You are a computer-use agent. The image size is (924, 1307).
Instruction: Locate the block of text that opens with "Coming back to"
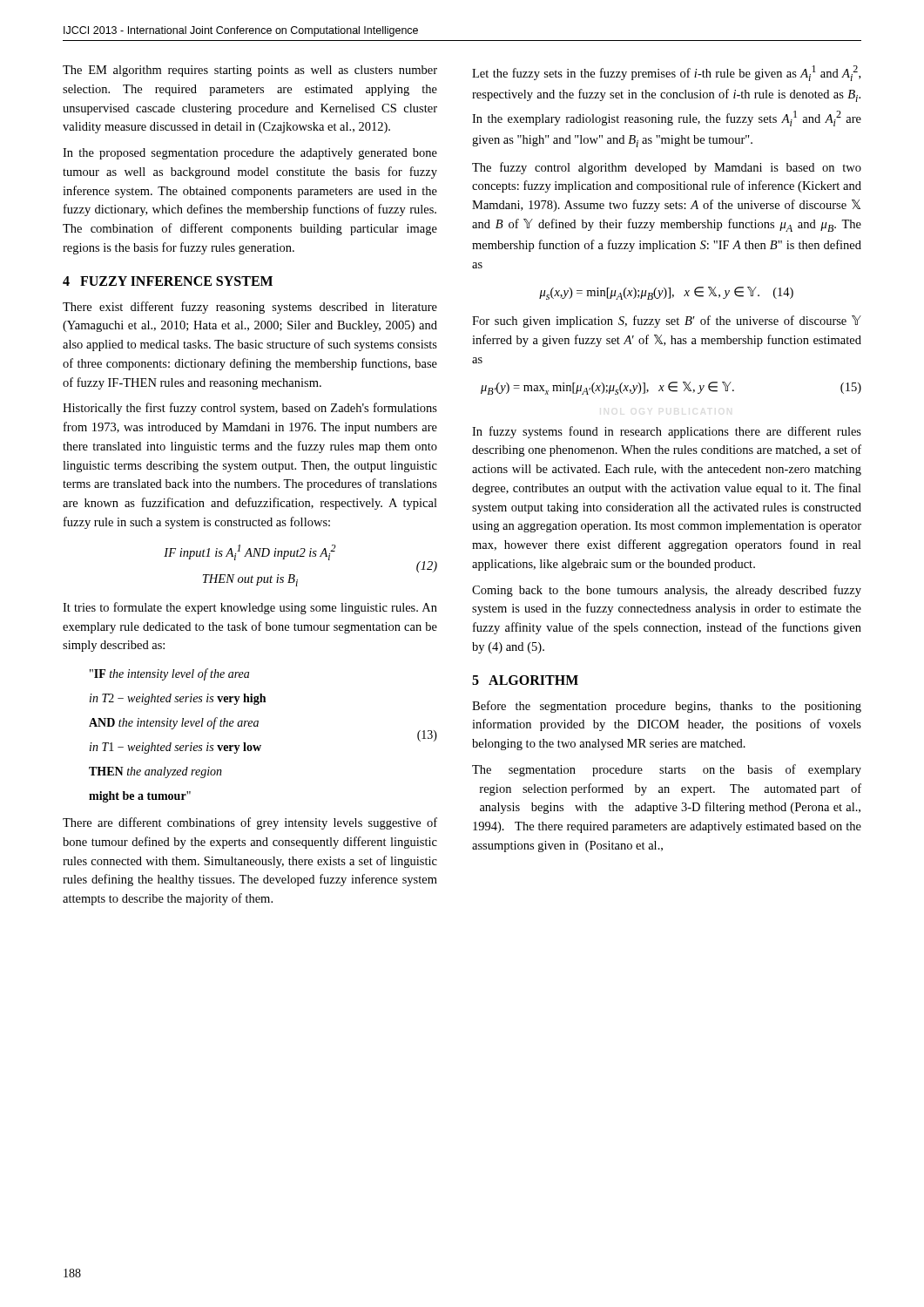coord(667,619)
